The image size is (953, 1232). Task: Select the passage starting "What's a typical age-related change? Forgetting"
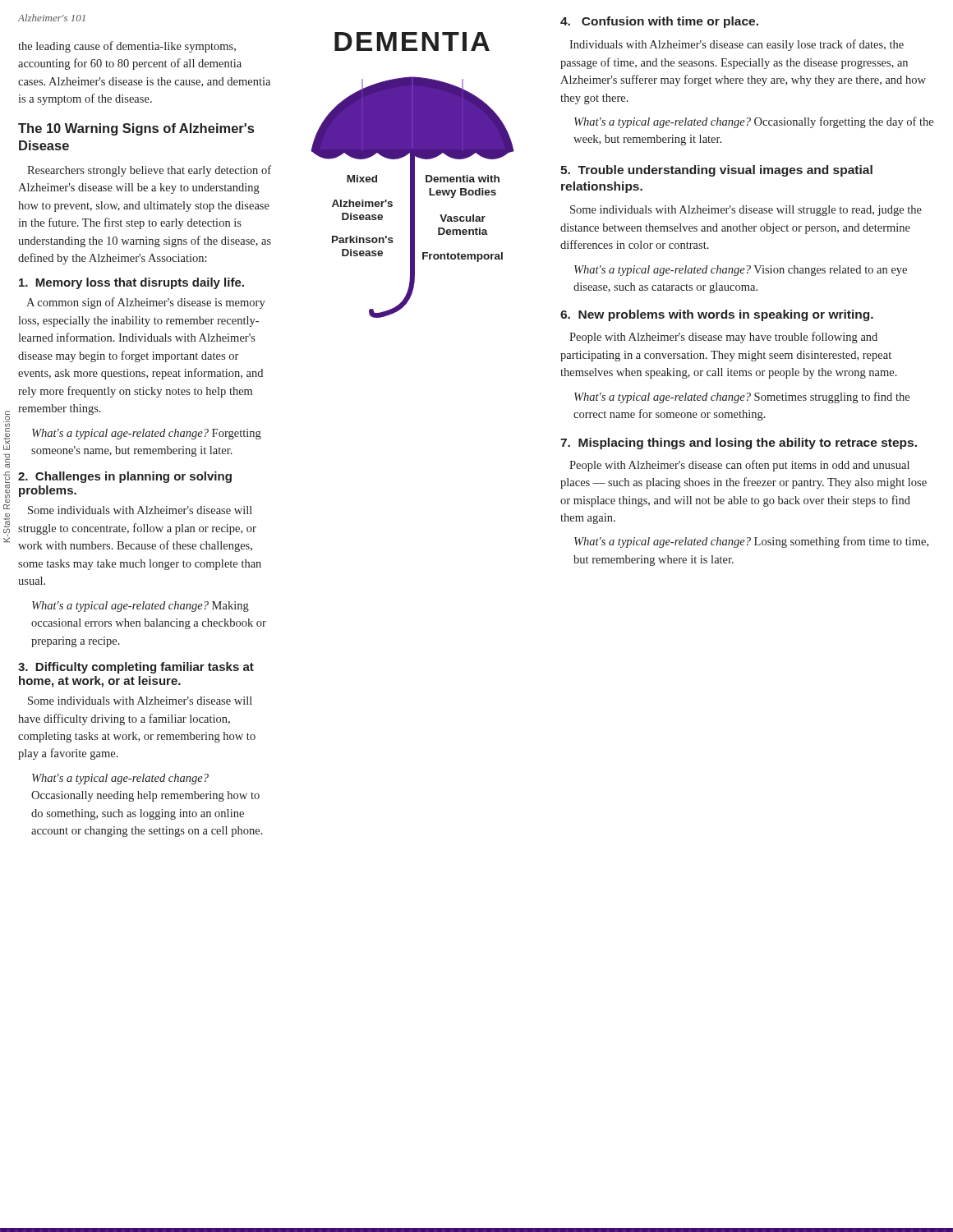point(146,441)
